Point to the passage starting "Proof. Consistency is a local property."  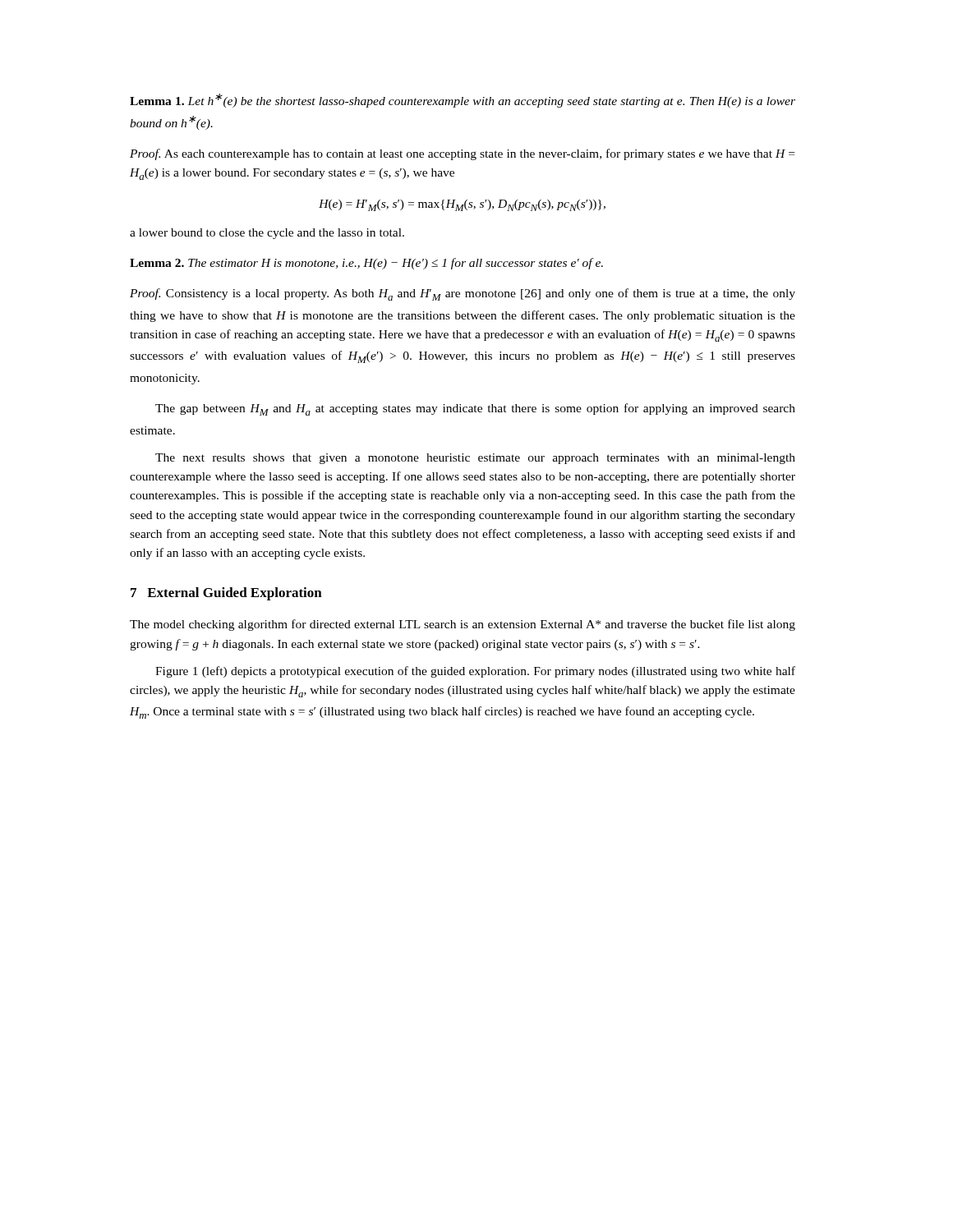point(463,335)
